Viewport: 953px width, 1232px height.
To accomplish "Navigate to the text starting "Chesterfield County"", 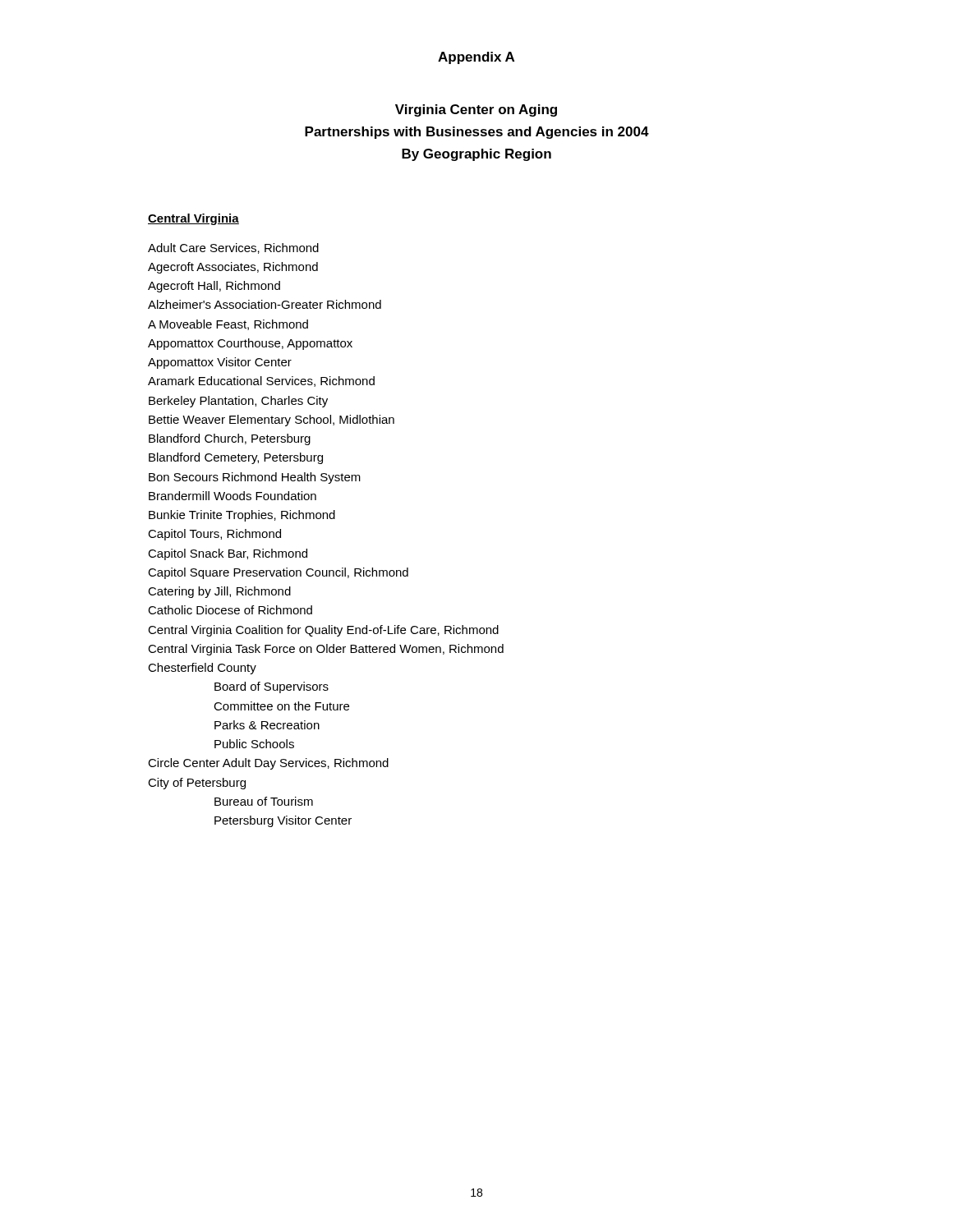I will [202, 667].
